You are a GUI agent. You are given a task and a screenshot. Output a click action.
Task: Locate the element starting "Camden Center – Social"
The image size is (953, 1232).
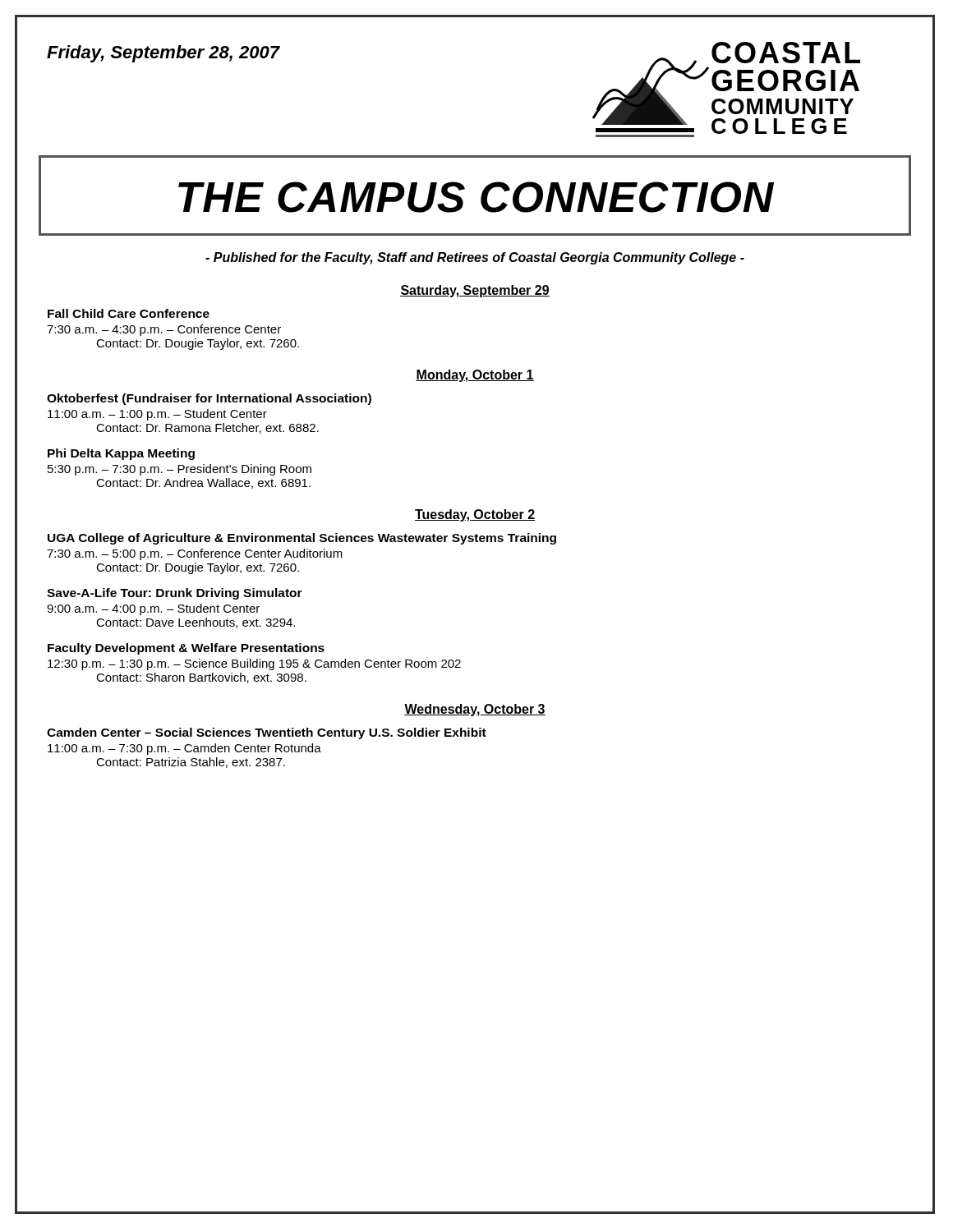[475, 747]
